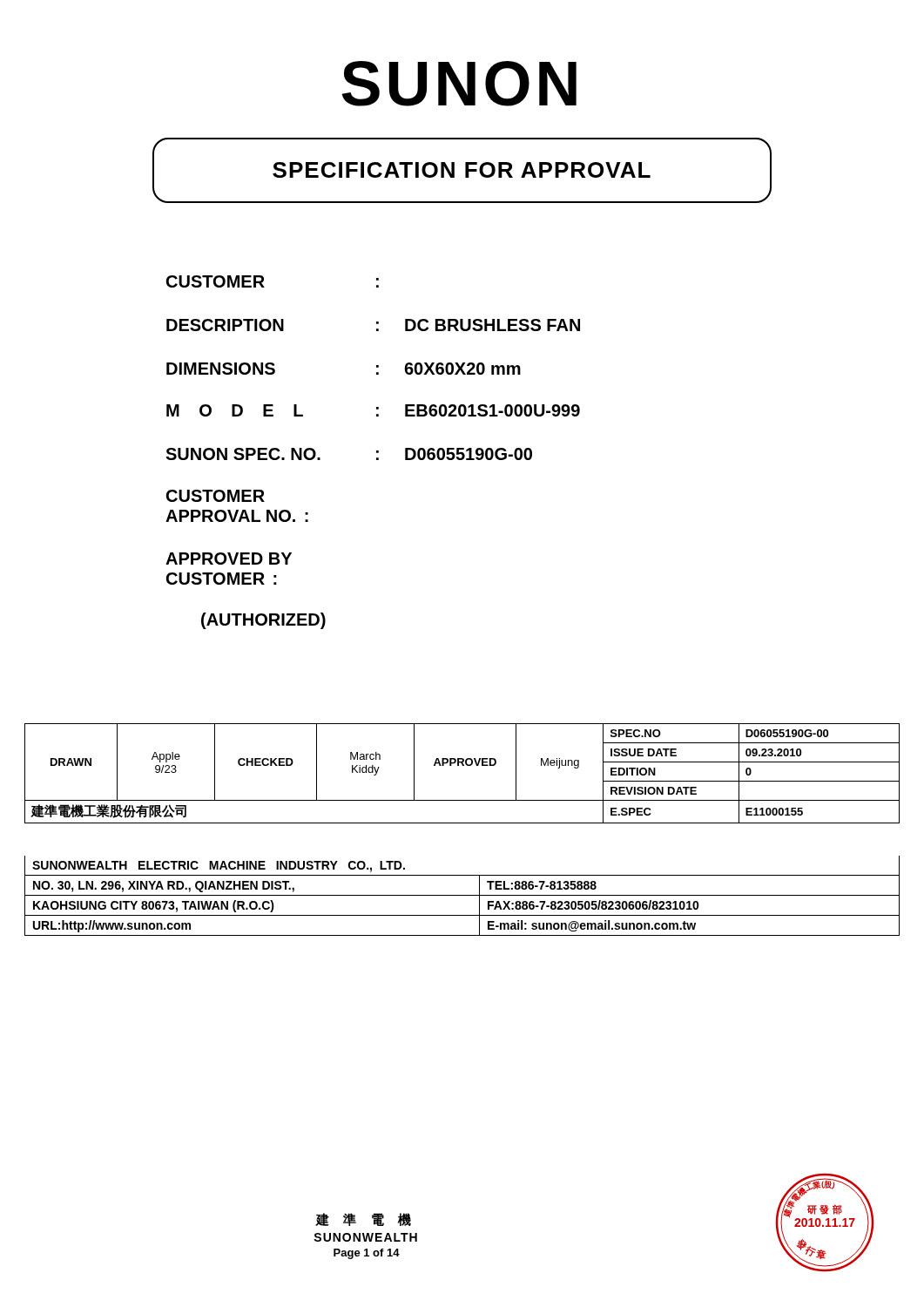Find the text block starting "SUNONWEALTH ELECTRIC MACHINE INDUSTRY CO., LTD. NO."
924x1307 pixels.
[x=462, y=896]
